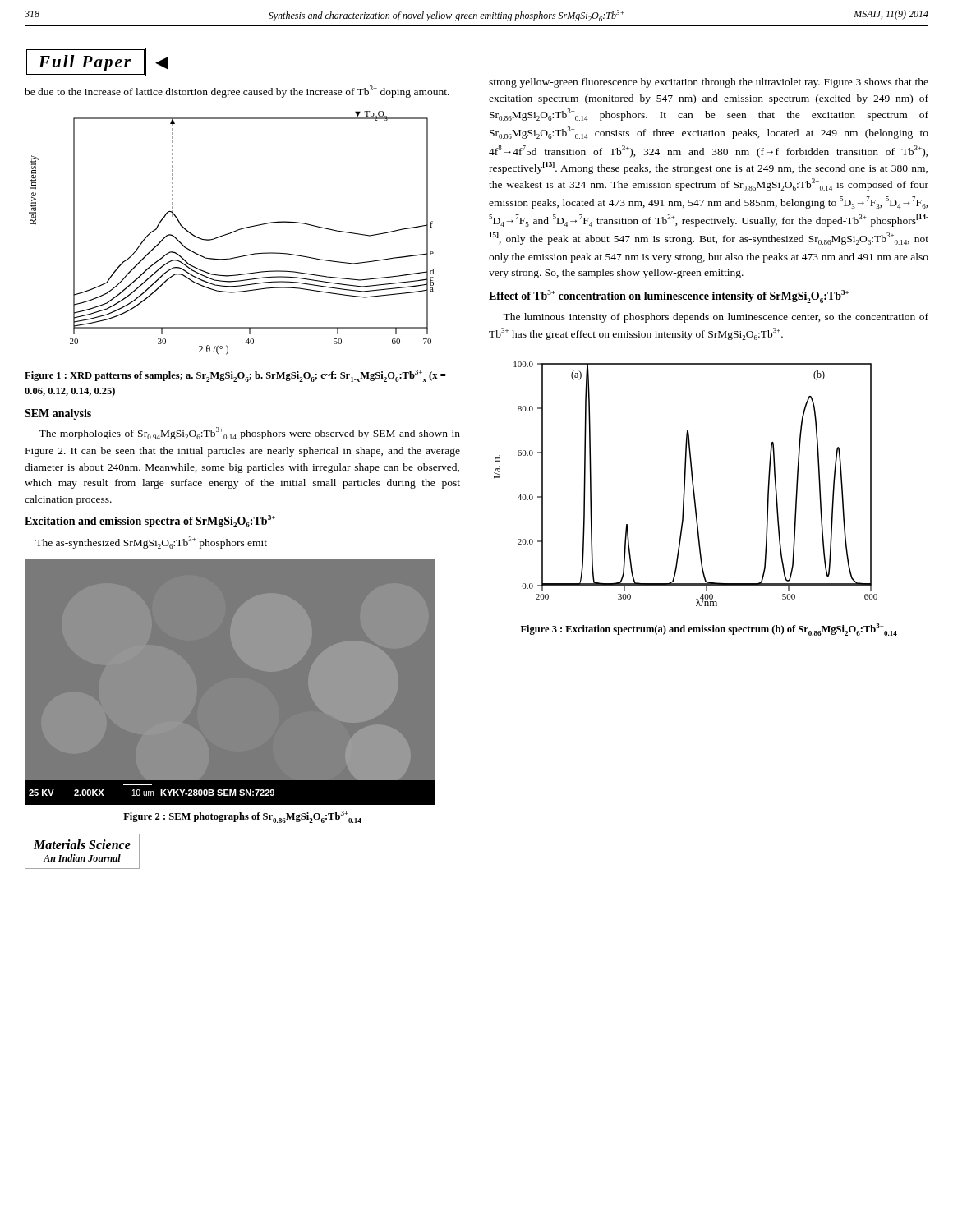
Task: Find "Excitation and emission spectra of SrMgSi2O6:Tb3+" on this page
Action: point(150,522)
